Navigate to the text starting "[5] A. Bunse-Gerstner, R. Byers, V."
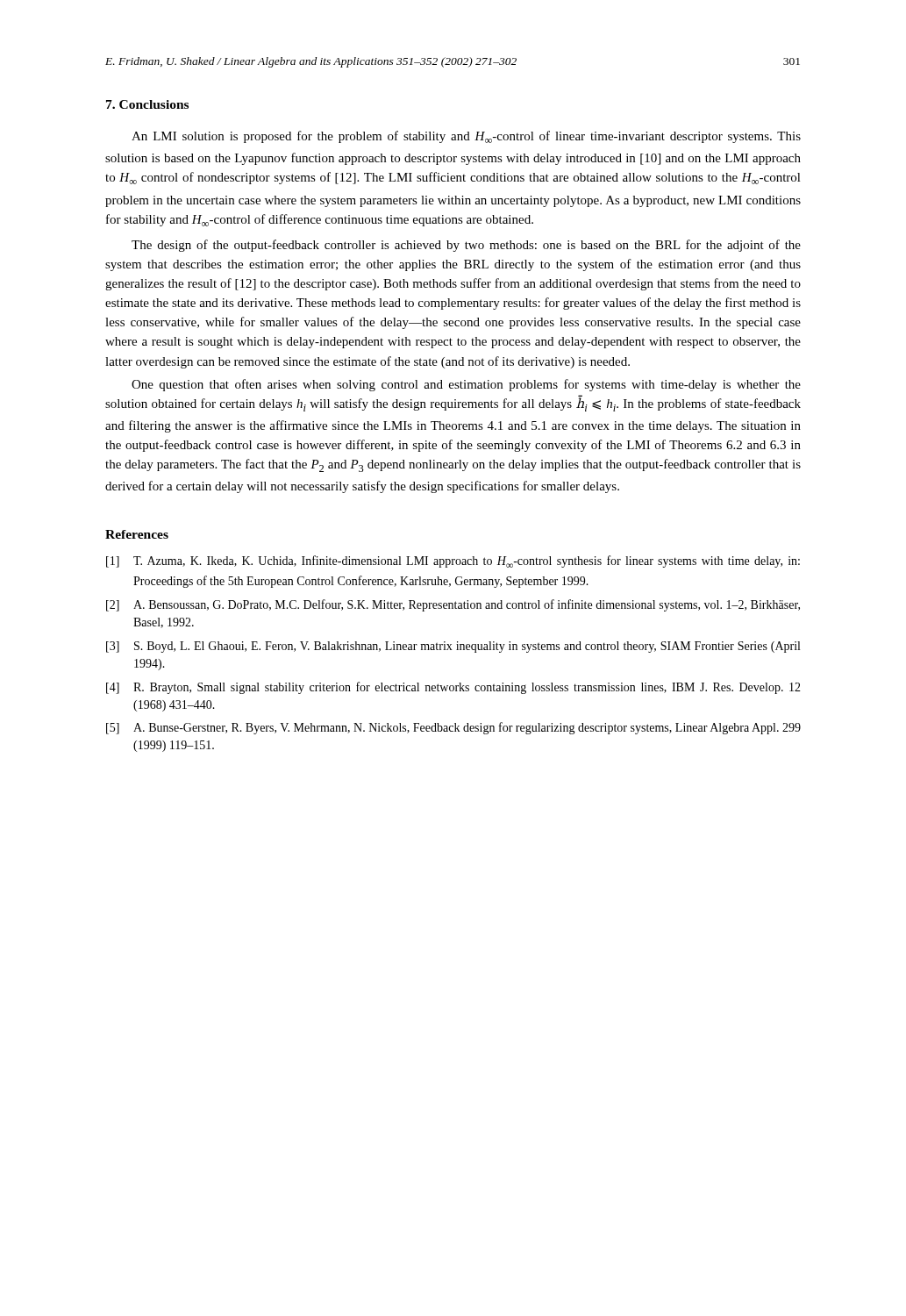Screen dimensions: 1316x906 453,737
